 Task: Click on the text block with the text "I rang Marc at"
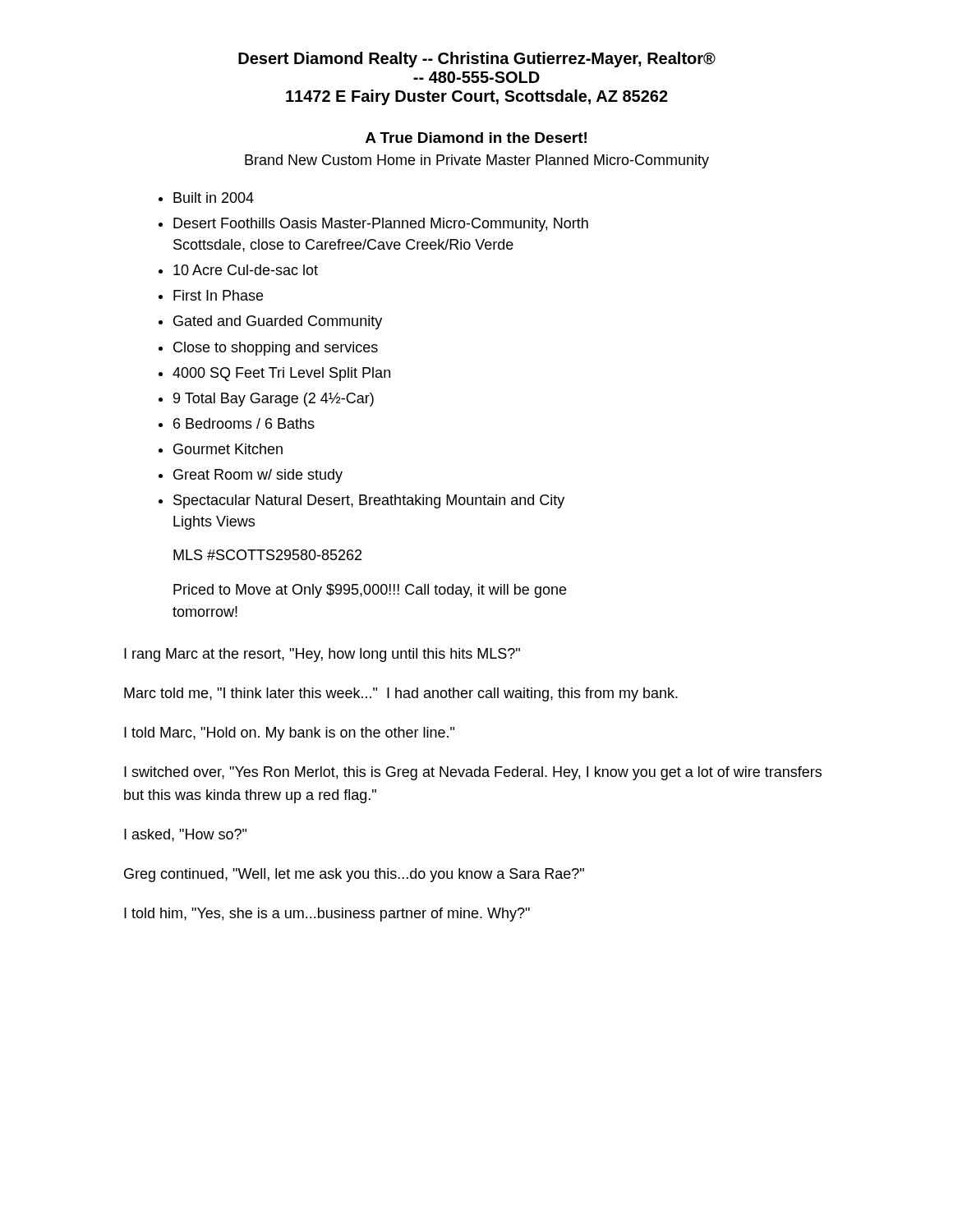[476, 655]
